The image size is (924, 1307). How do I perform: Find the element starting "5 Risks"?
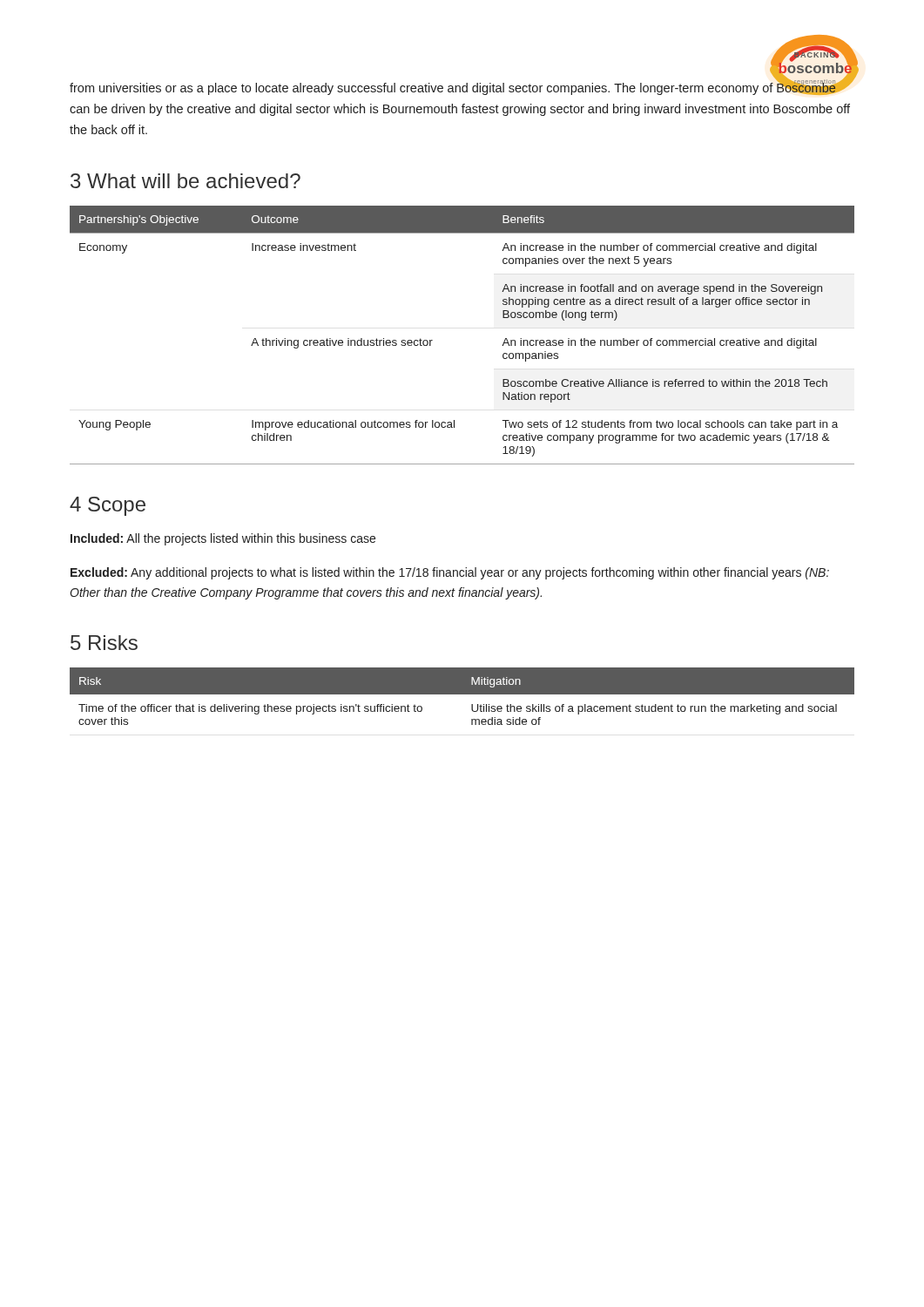[104, 643]
